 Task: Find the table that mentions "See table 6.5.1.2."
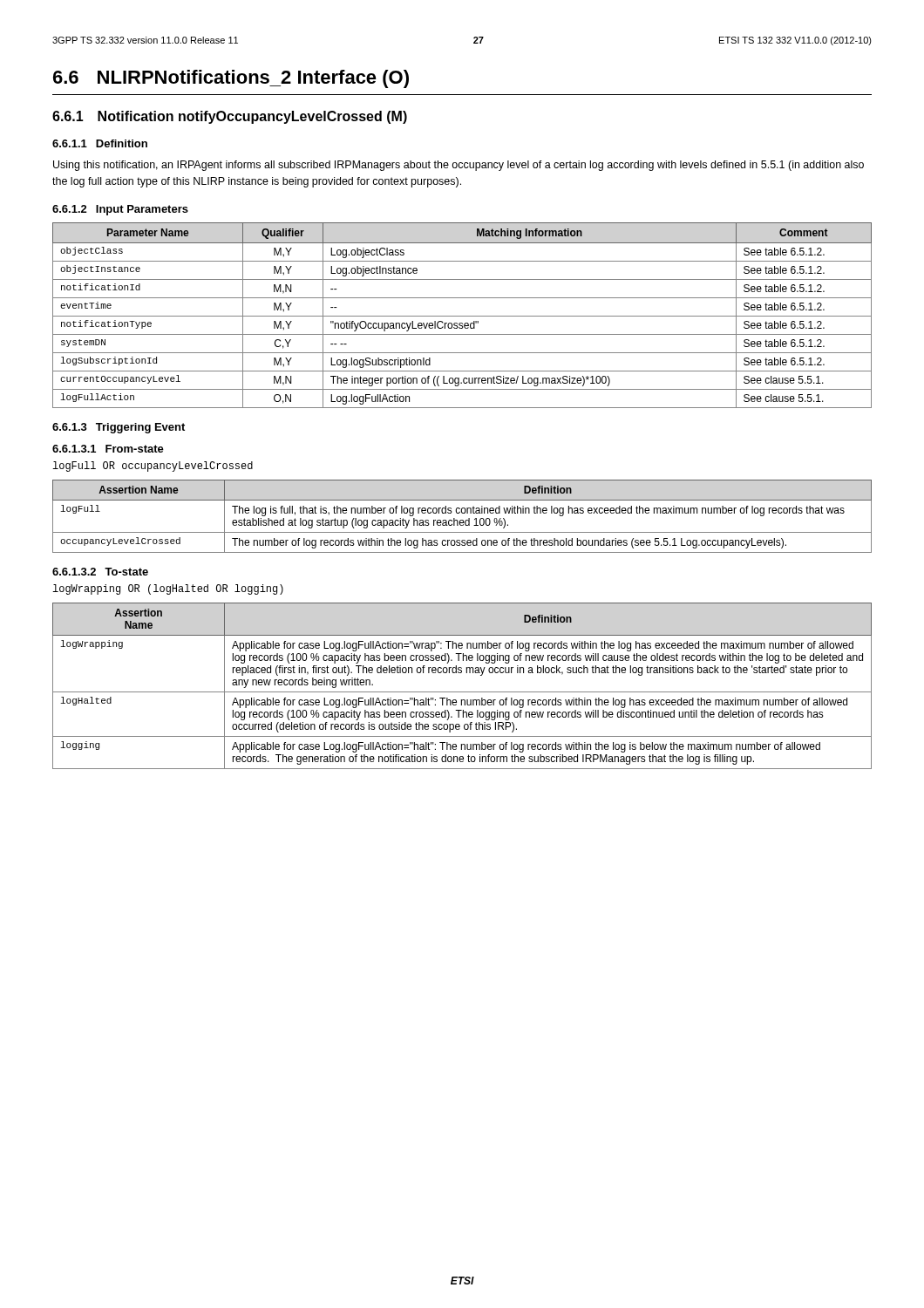click(462, 315)
